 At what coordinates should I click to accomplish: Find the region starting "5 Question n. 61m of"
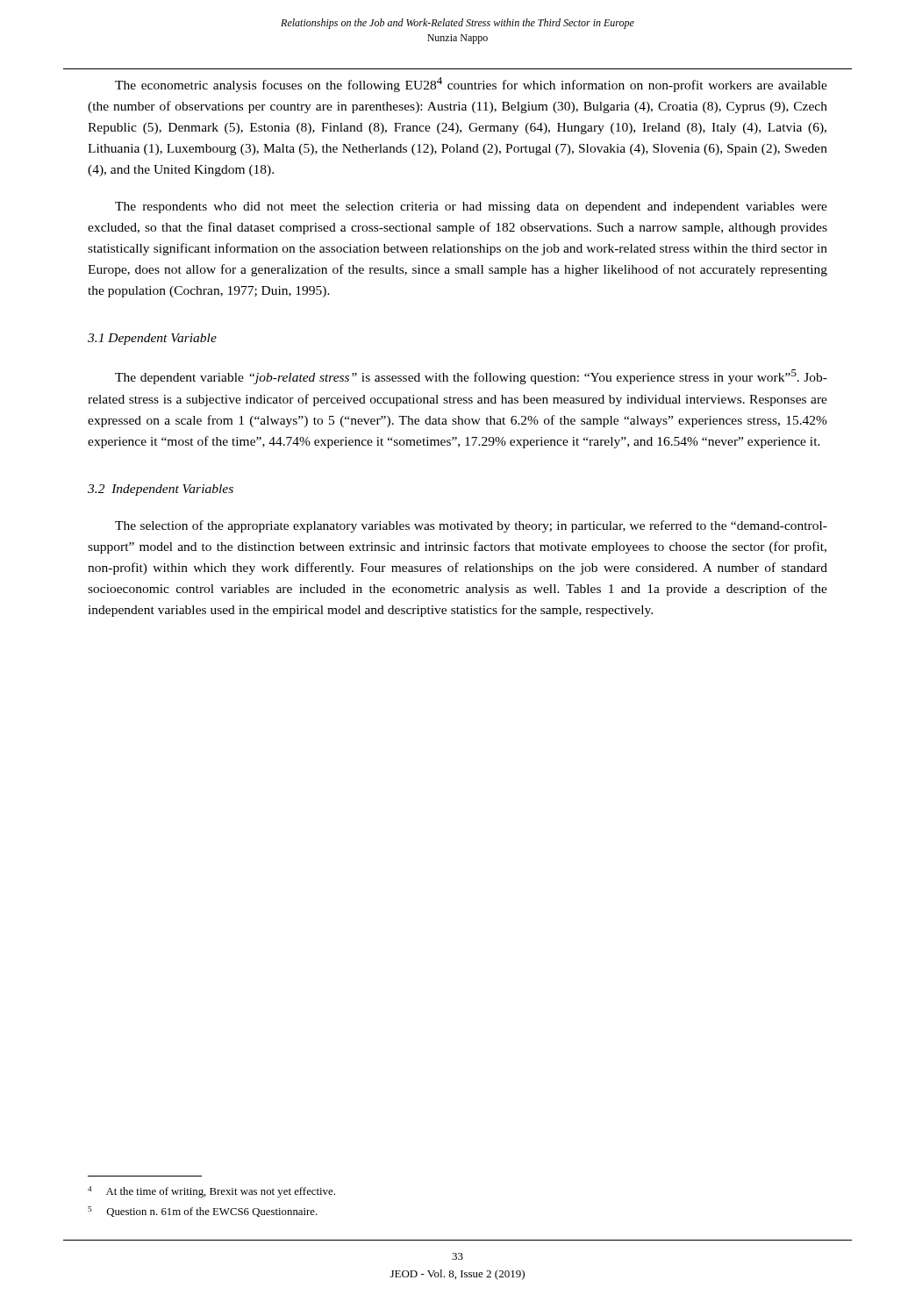[203, 1212]
